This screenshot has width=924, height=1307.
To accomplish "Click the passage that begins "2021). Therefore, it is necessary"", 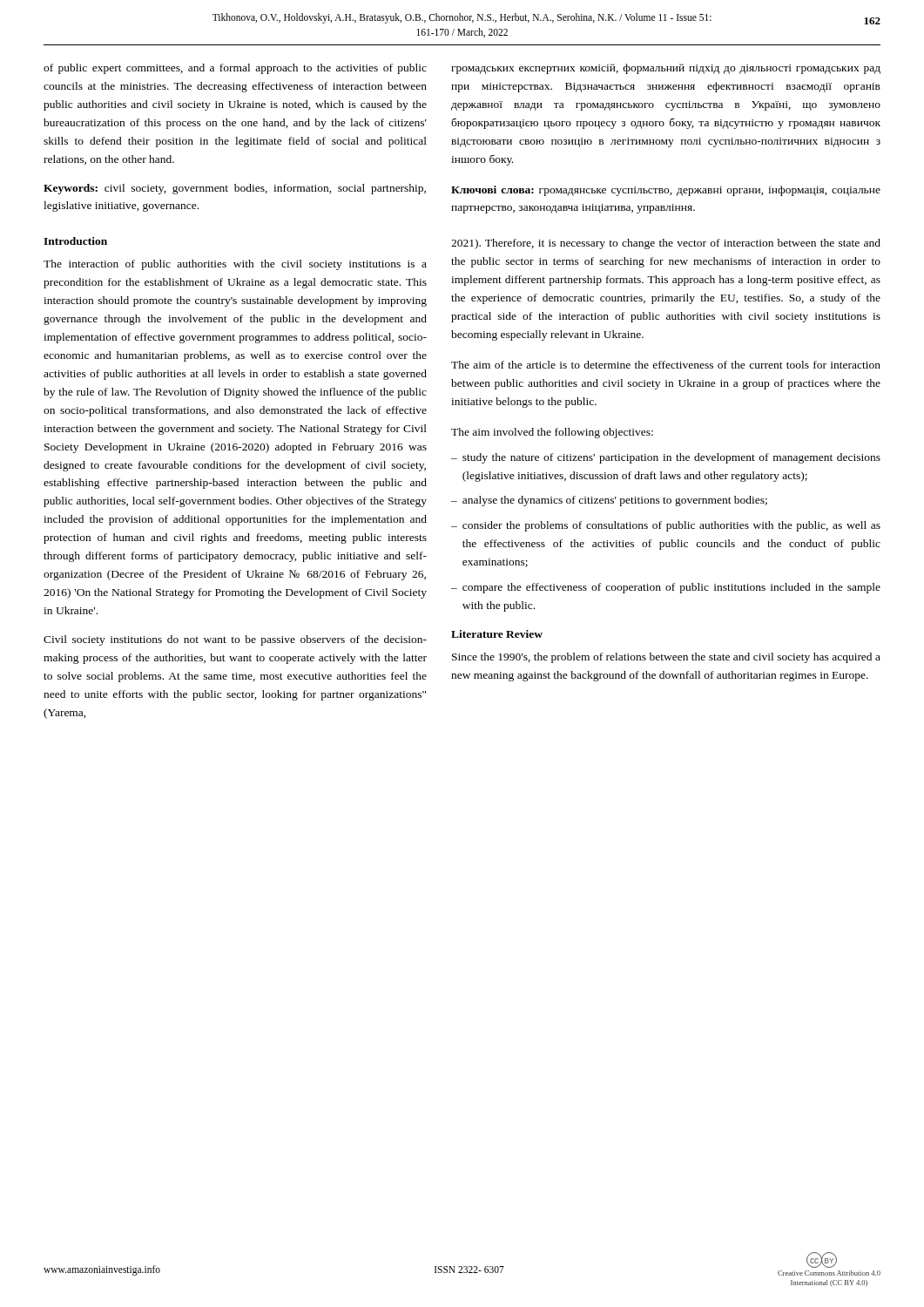I will pos(666,289).
